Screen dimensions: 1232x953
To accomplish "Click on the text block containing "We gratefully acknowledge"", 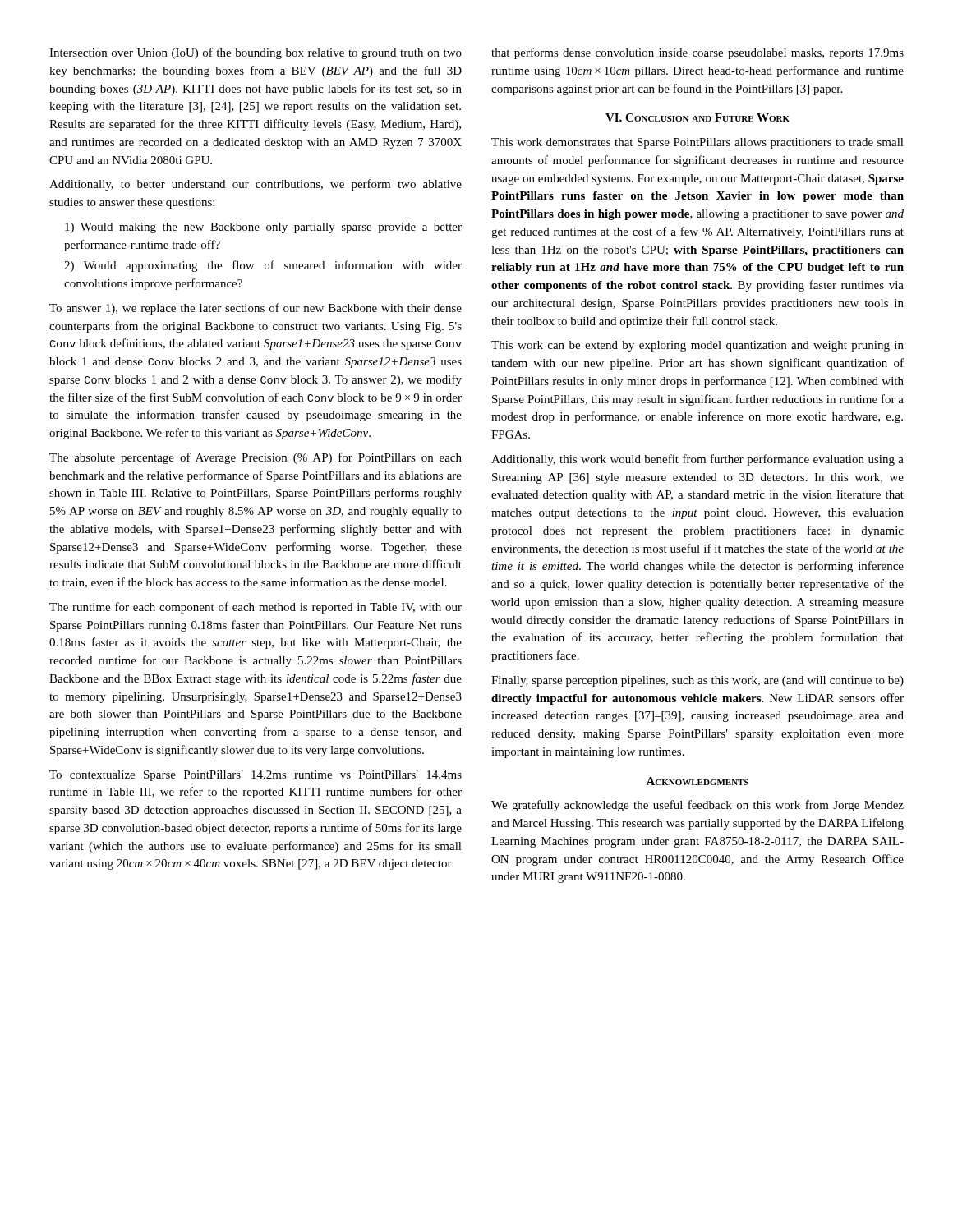I will click(698, 842).
